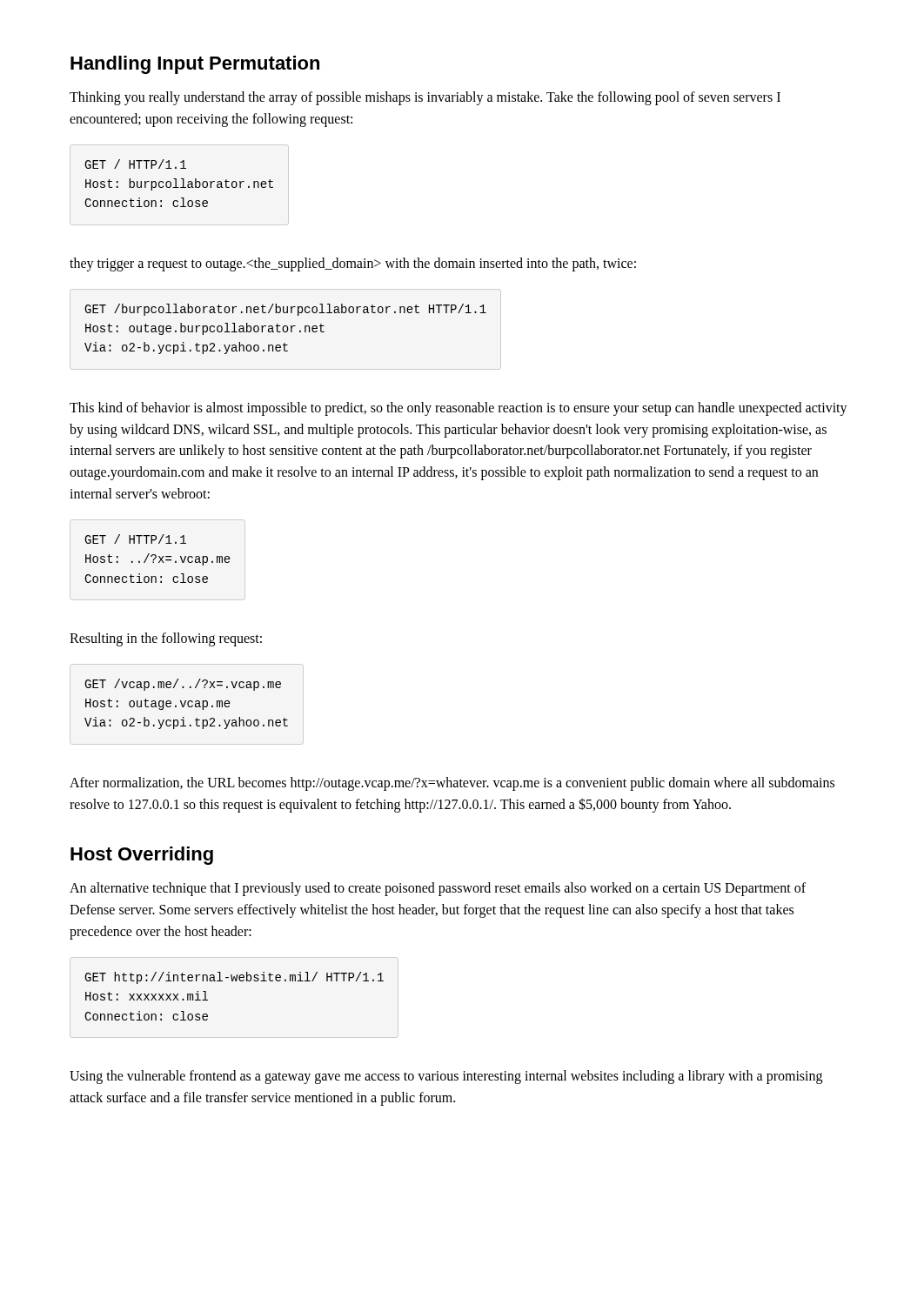
Task: Navigate to the passage starting "GET /burpcollaborator.net/burpcollaborator.net HTTP/1.1 Host: outage.burpcollaborator.net Via: o2-b.ycpi.tp2.yahoo.net"
Action: point(285,329)
